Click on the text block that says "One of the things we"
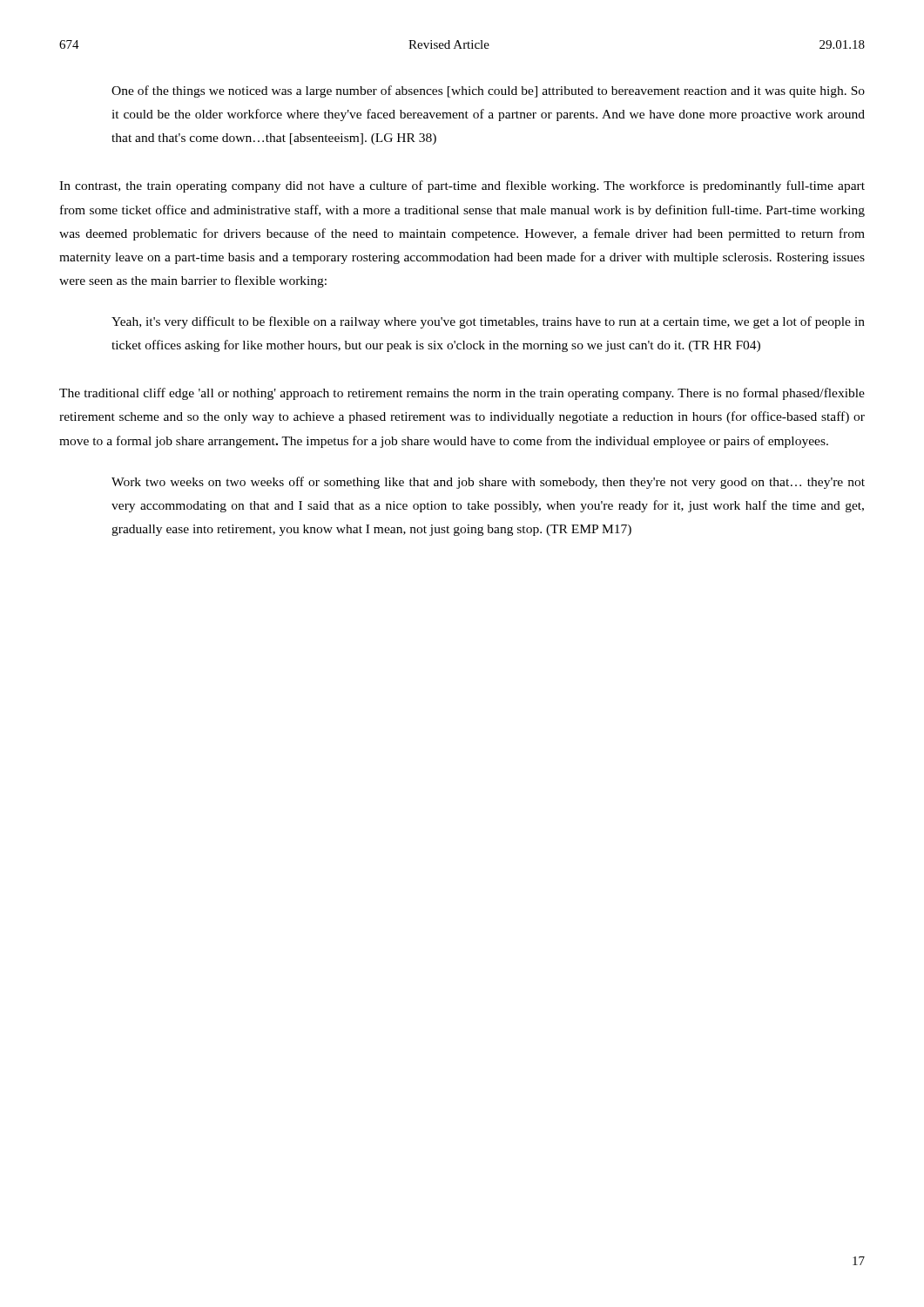 click(x=488, y=114)
